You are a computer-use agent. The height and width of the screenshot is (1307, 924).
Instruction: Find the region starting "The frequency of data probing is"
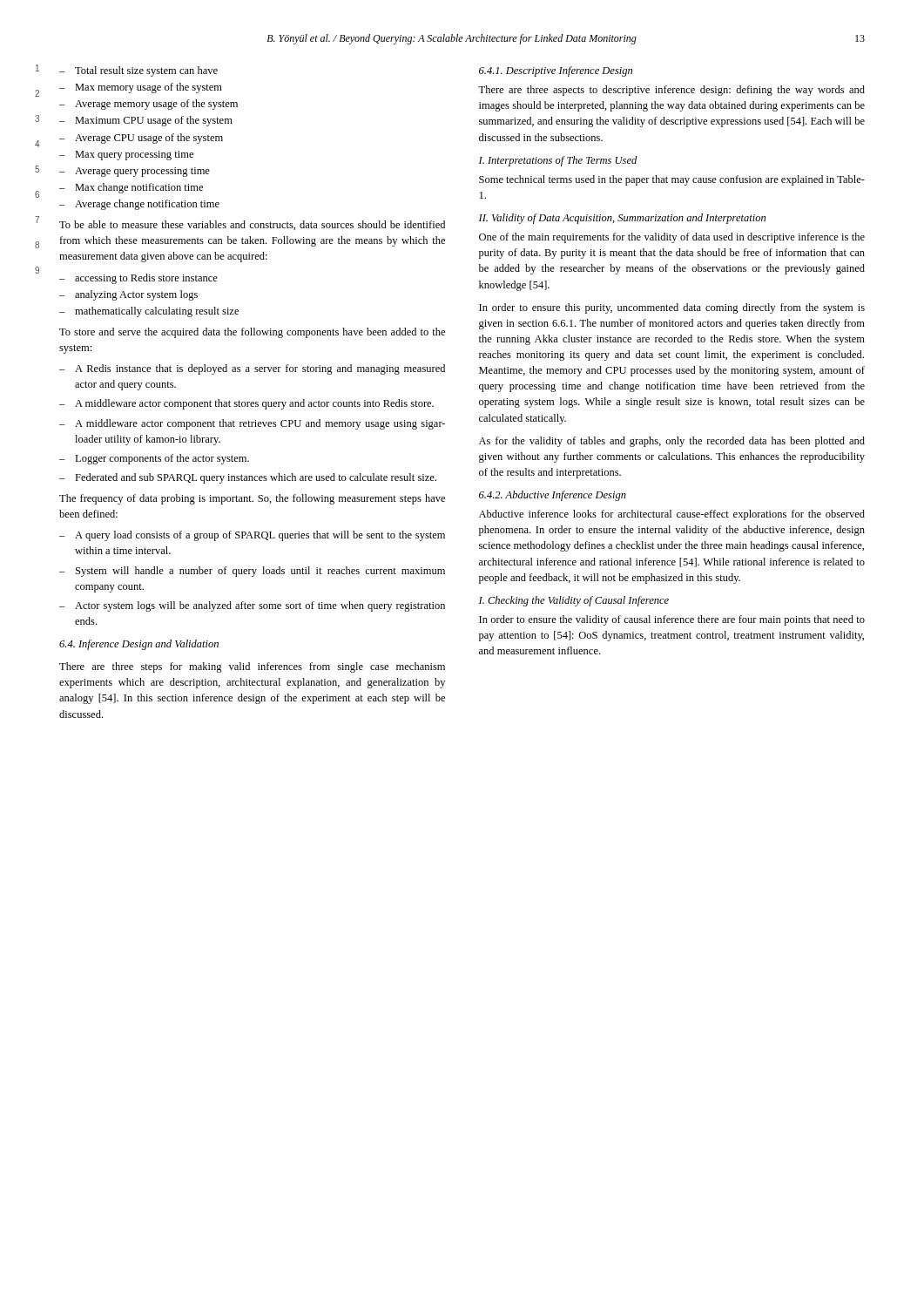click(252, 506)
